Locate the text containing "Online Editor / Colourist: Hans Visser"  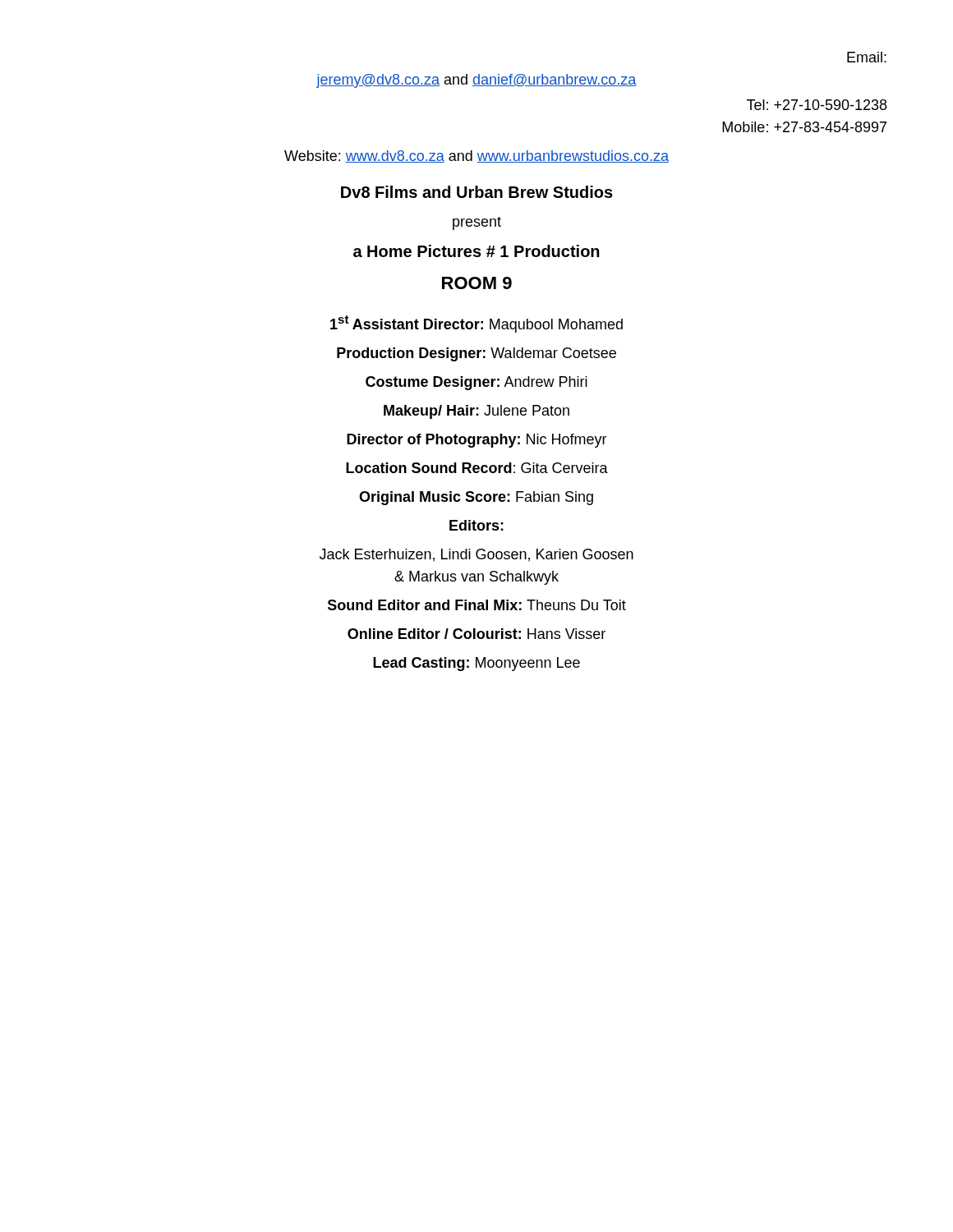coord(476,634)
